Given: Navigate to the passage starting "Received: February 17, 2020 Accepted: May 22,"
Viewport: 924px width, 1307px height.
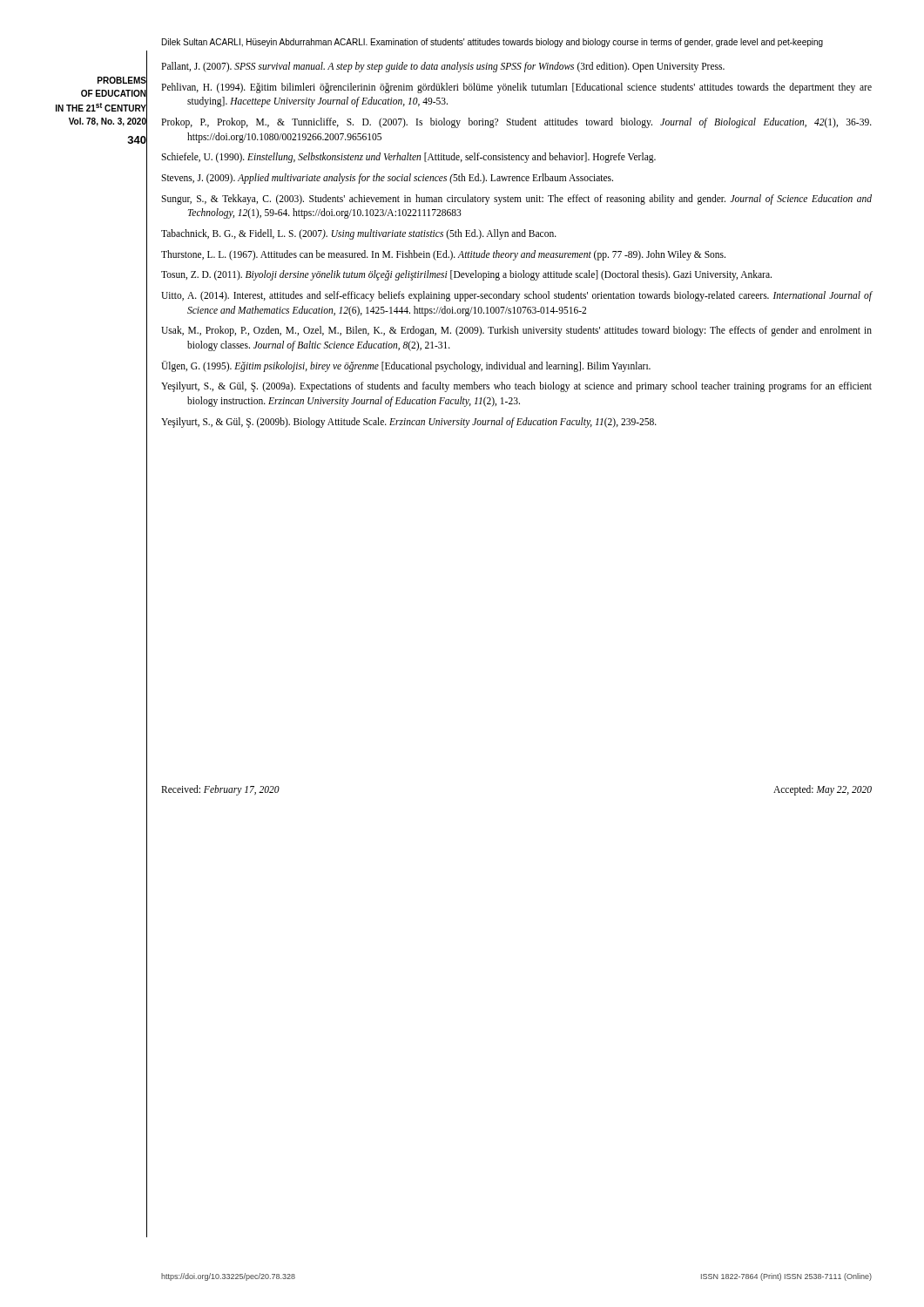Looking at the screenshot, I should (x=224, y=790).
